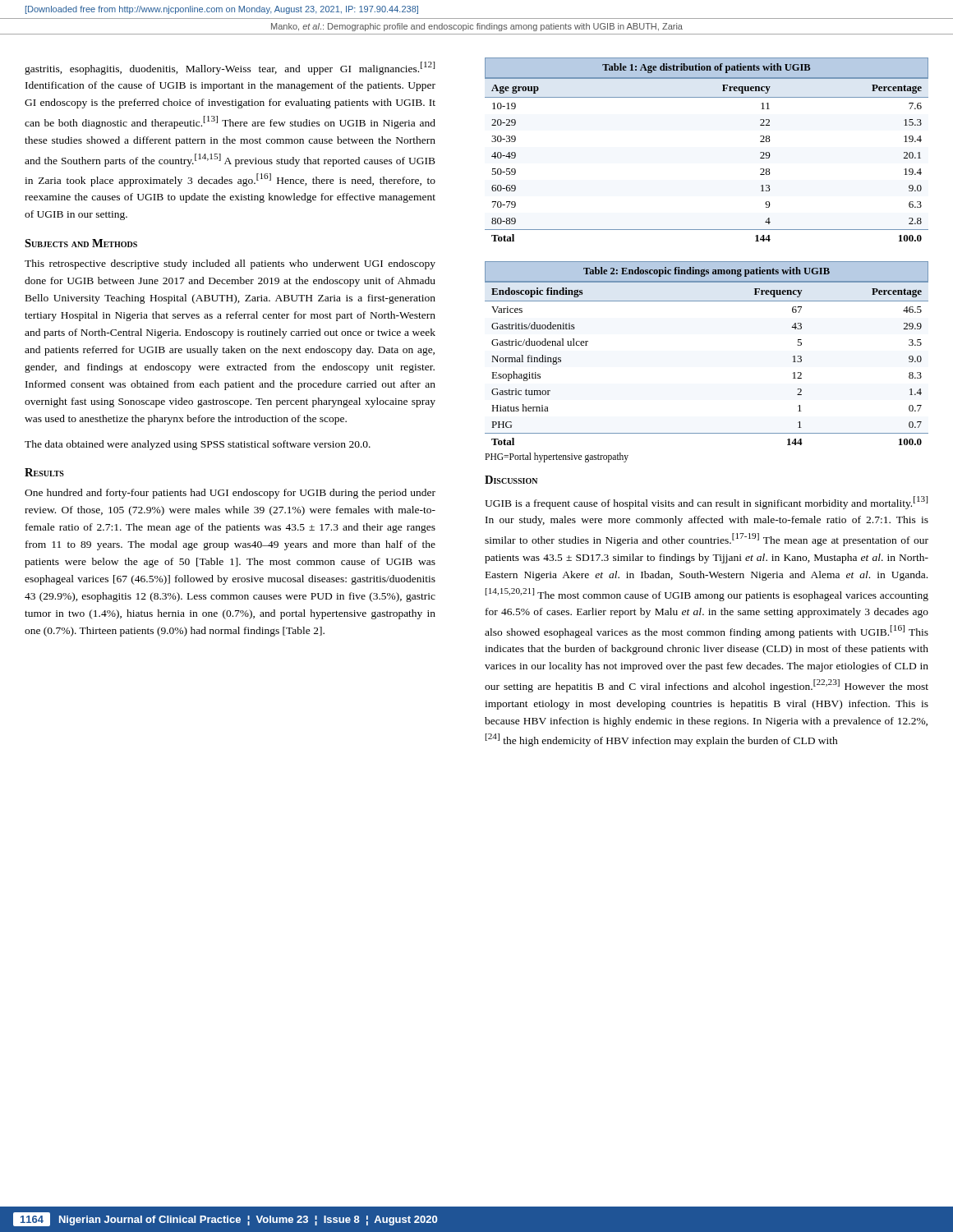Find the table that mentions "Age group"

pos(707,152)
